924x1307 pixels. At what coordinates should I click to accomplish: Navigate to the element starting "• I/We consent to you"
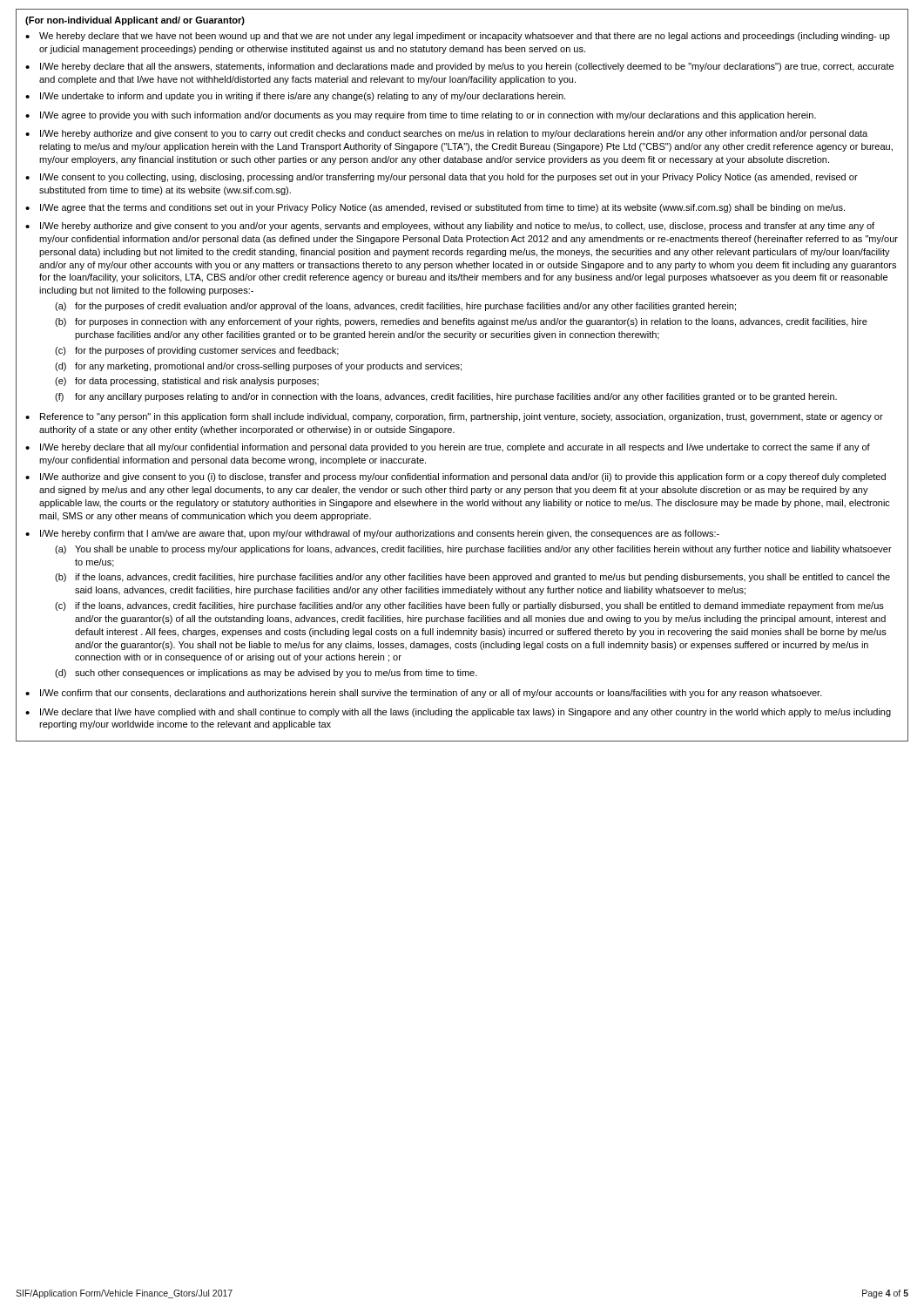(x=462, y=184)
